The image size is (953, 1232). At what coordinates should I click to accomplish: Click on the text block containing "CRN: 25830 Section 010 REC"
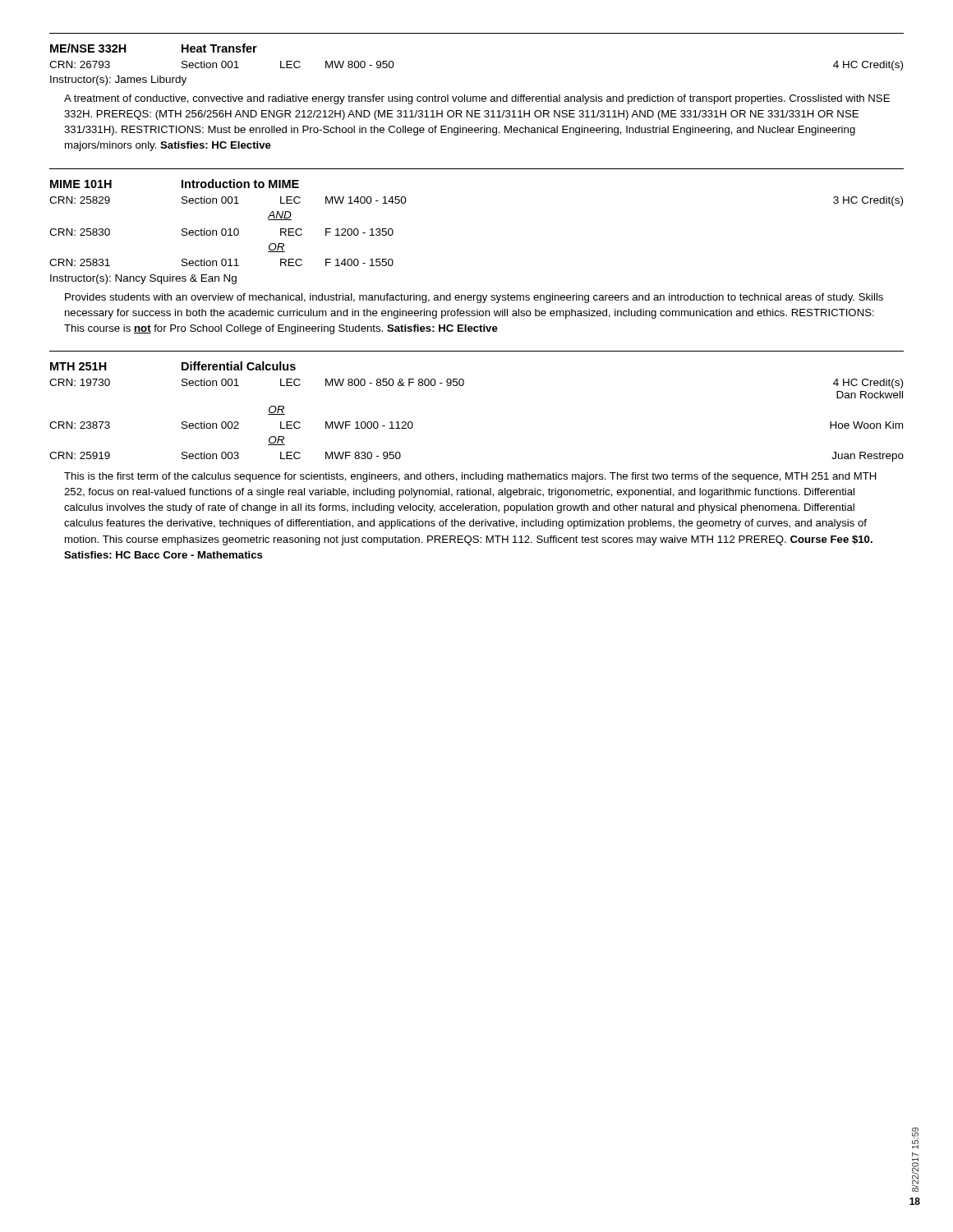[x=285, y=232]
